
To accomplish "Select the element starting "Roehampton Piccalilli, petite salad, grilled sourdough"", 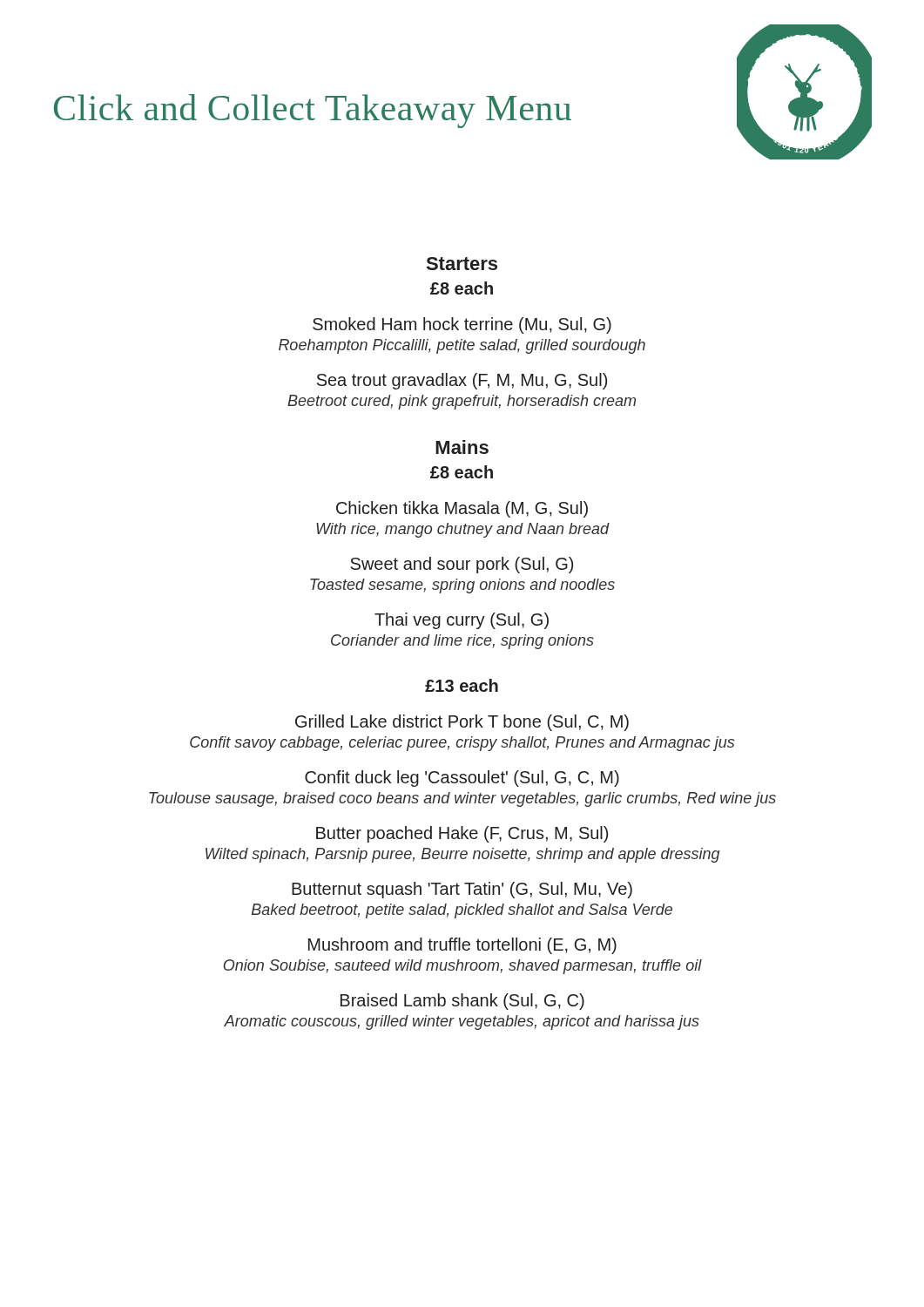I will pos(462,345).
